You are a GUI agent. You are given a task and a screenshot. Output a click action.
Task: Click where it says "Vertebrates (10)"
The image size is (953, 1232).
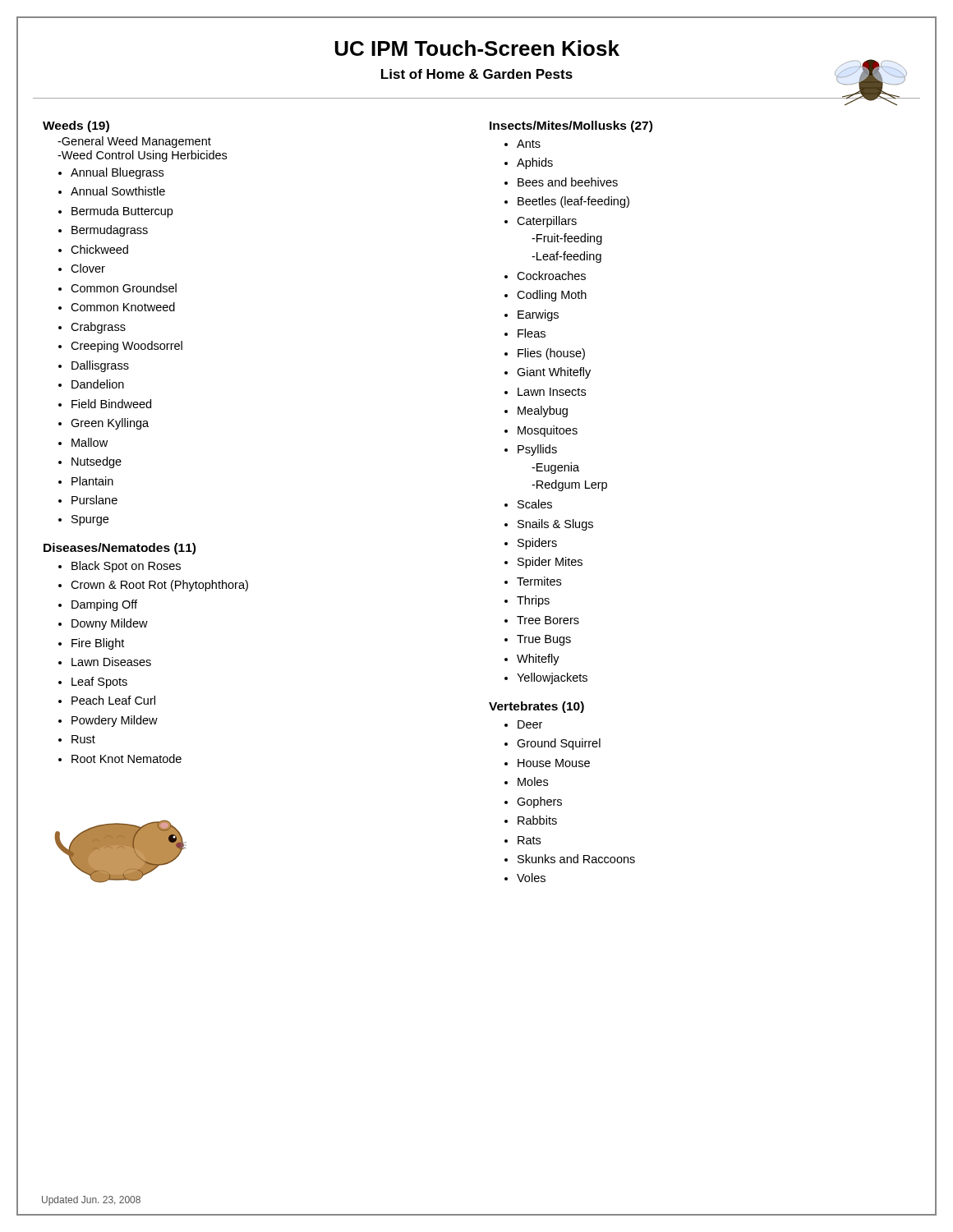(537, 706)
